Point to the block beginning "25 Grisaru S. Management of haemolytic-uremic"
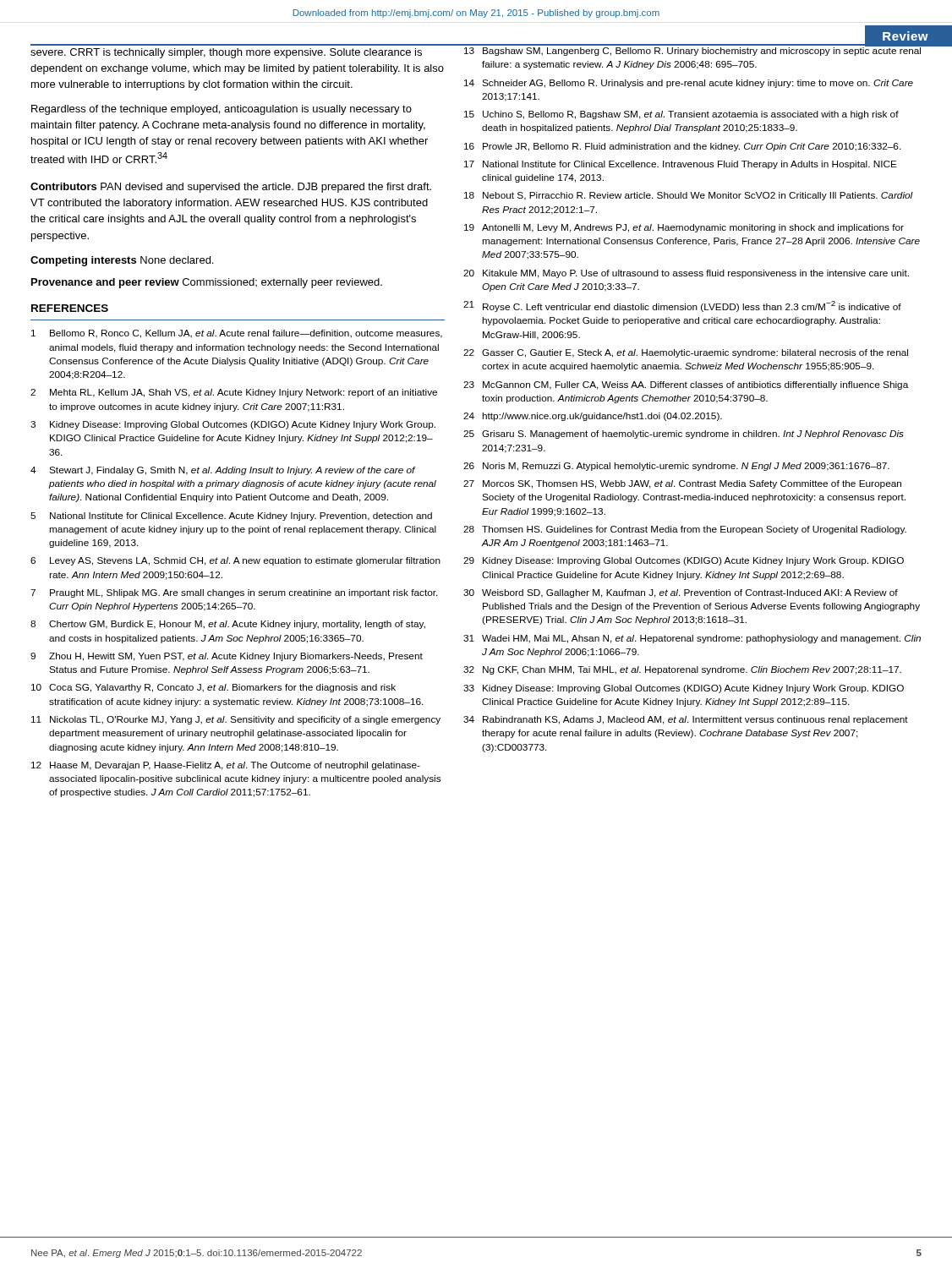This screenshot has width=952, height=1268. tap(692, 441)
